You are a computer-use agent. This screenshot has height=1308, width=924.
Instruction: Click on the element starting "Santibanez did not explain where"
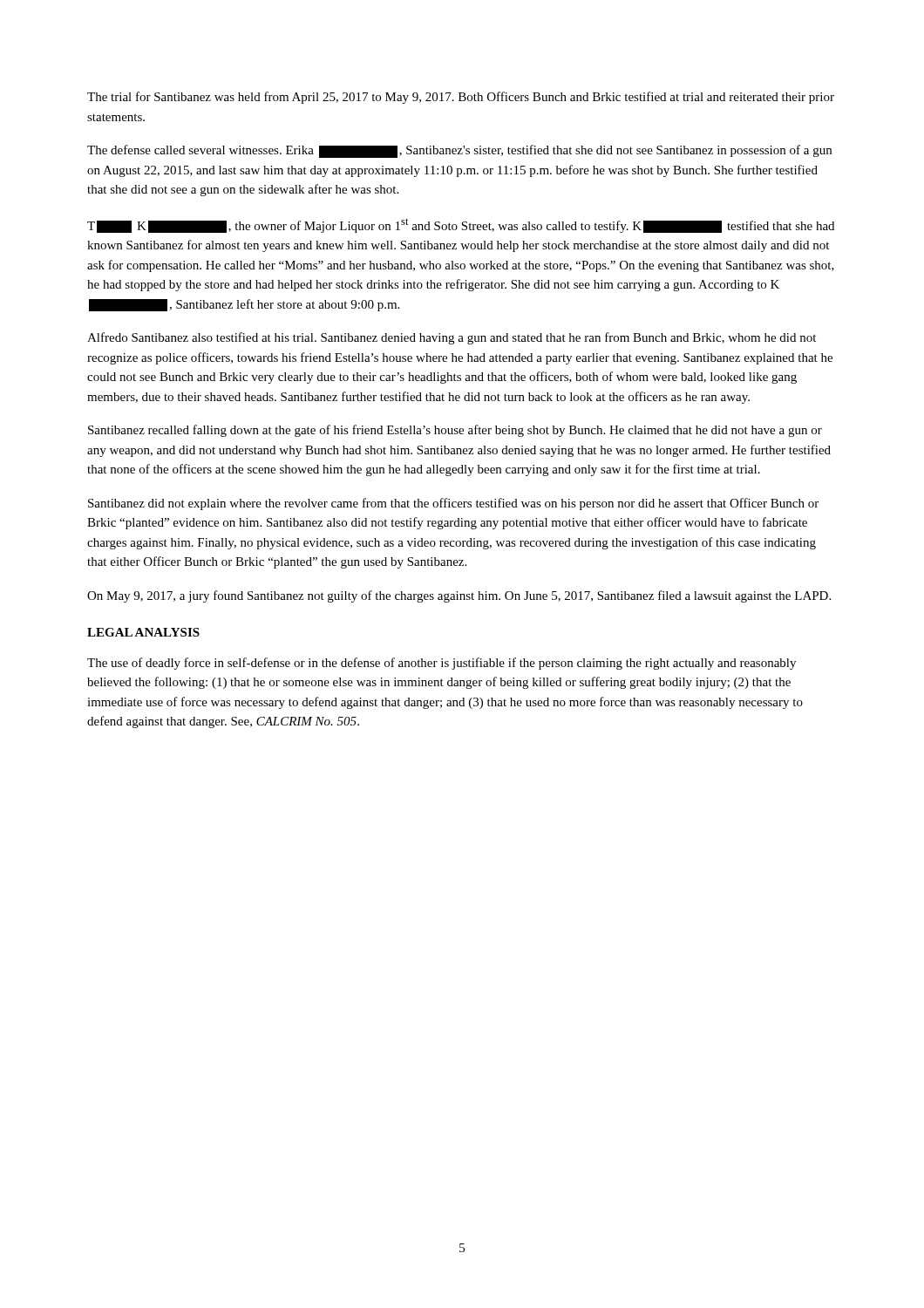coord(462,532)
